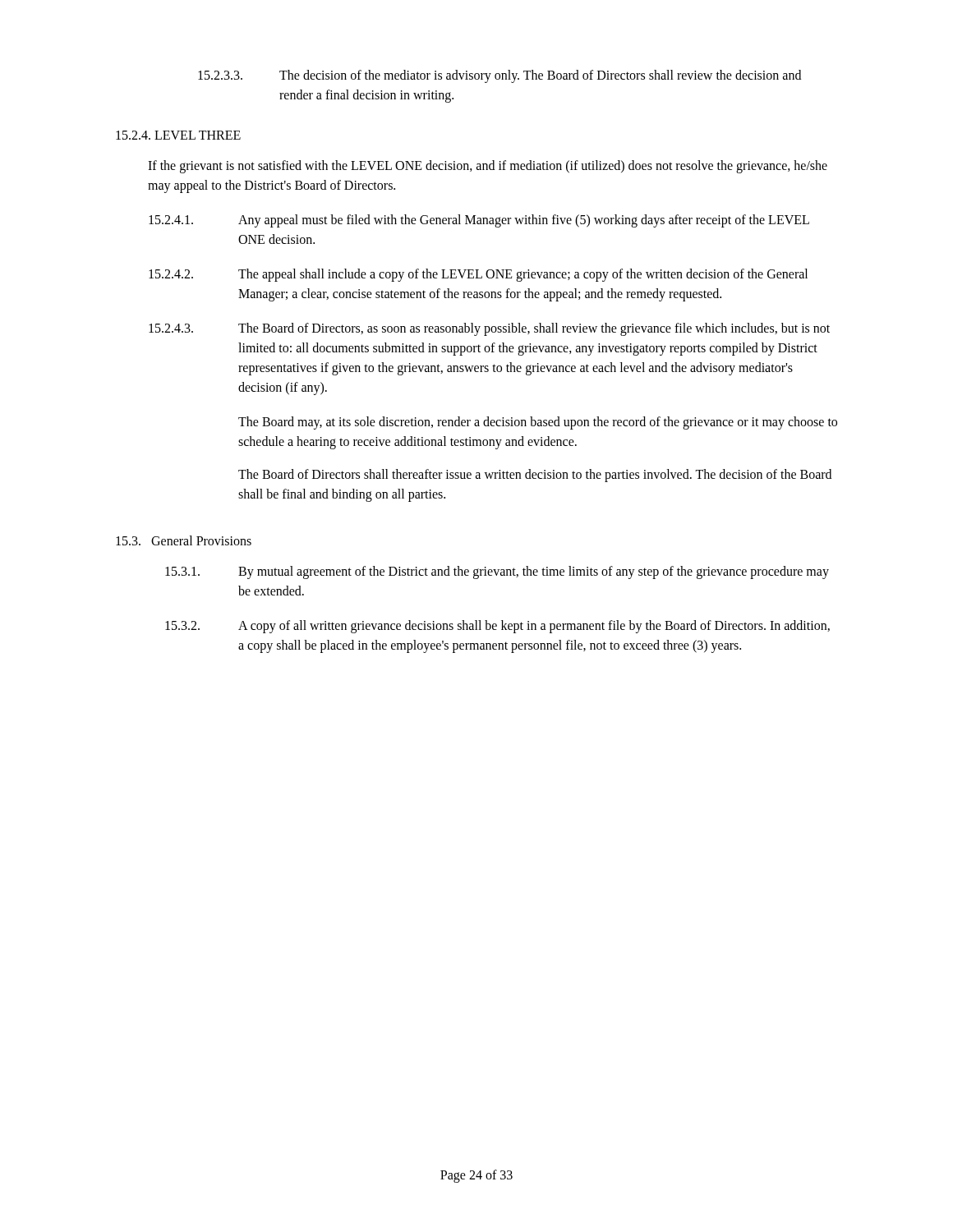The height and width of the screenshot is (1232, 953).
Task: Point to the element starting "15.2.4. LEVEL THREE"
Action: pyautogui.click(x=178, y=135)
